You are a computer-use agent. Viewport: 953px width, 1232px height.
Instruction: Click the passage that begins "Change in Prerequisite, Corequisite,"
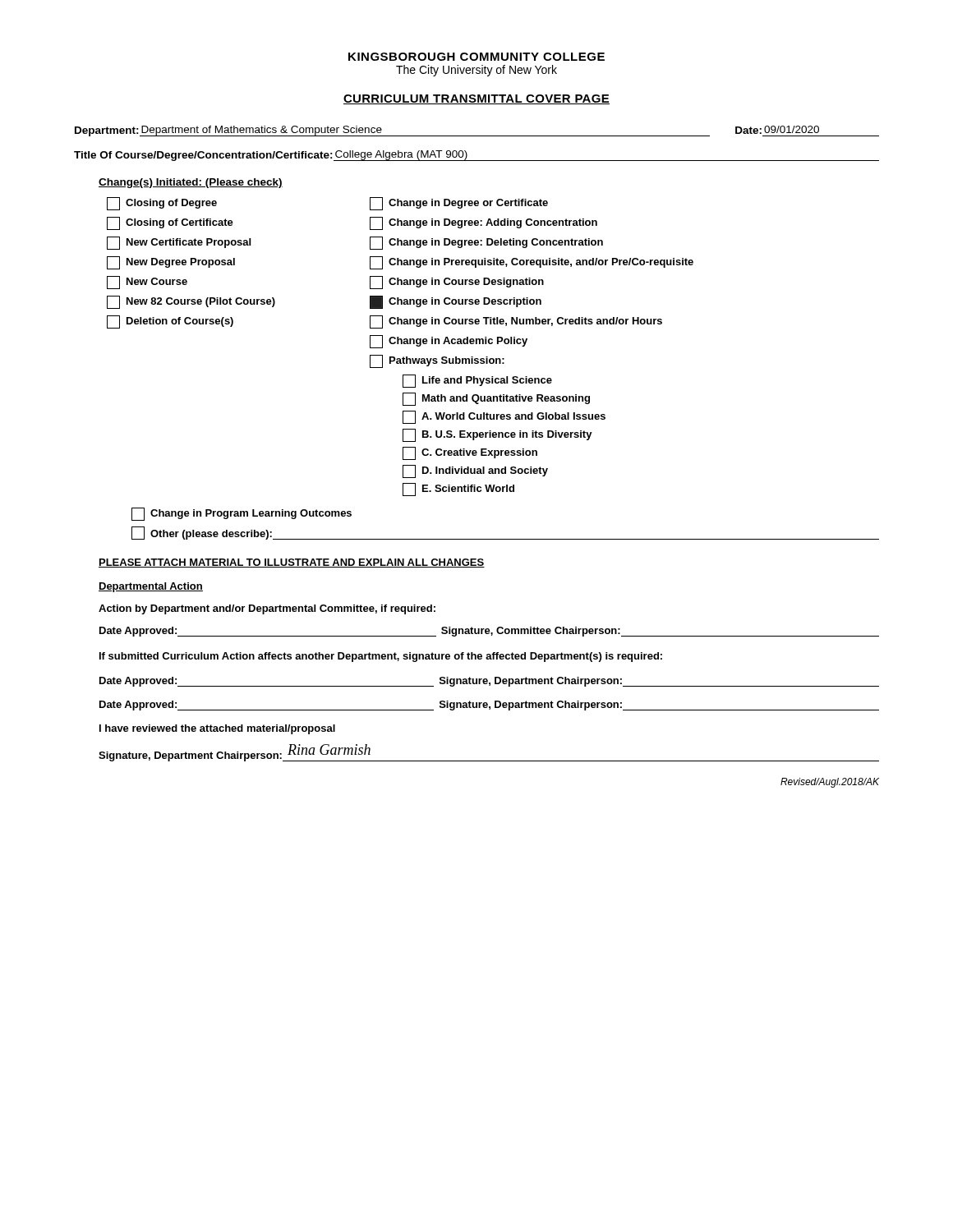pyautogui.click(x=532, y=262)
